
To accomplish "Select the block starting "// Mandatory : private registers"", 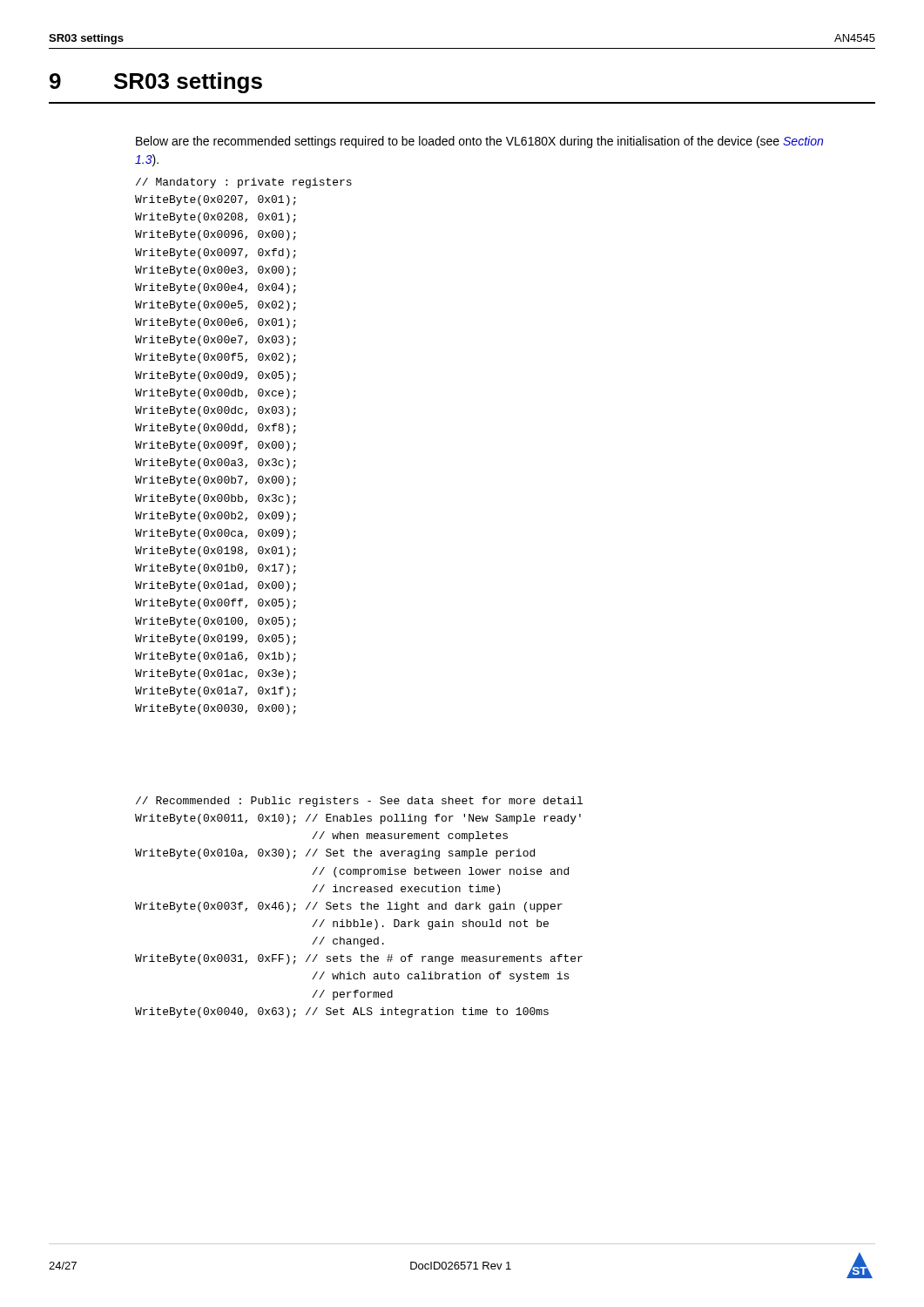I will 244,446.
